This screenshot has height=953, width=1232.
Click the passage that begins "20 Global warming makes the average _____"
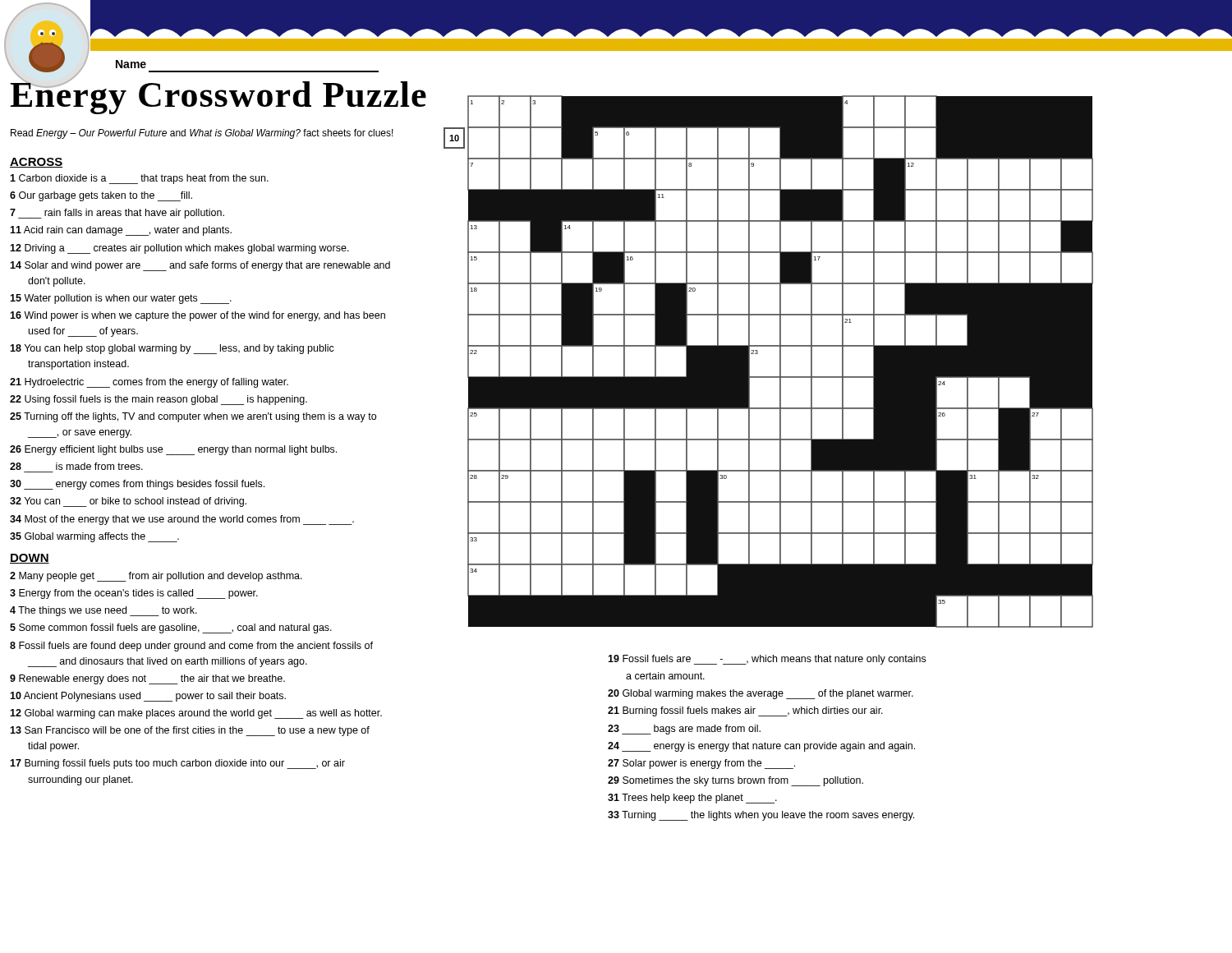click(x=761, y=694)
